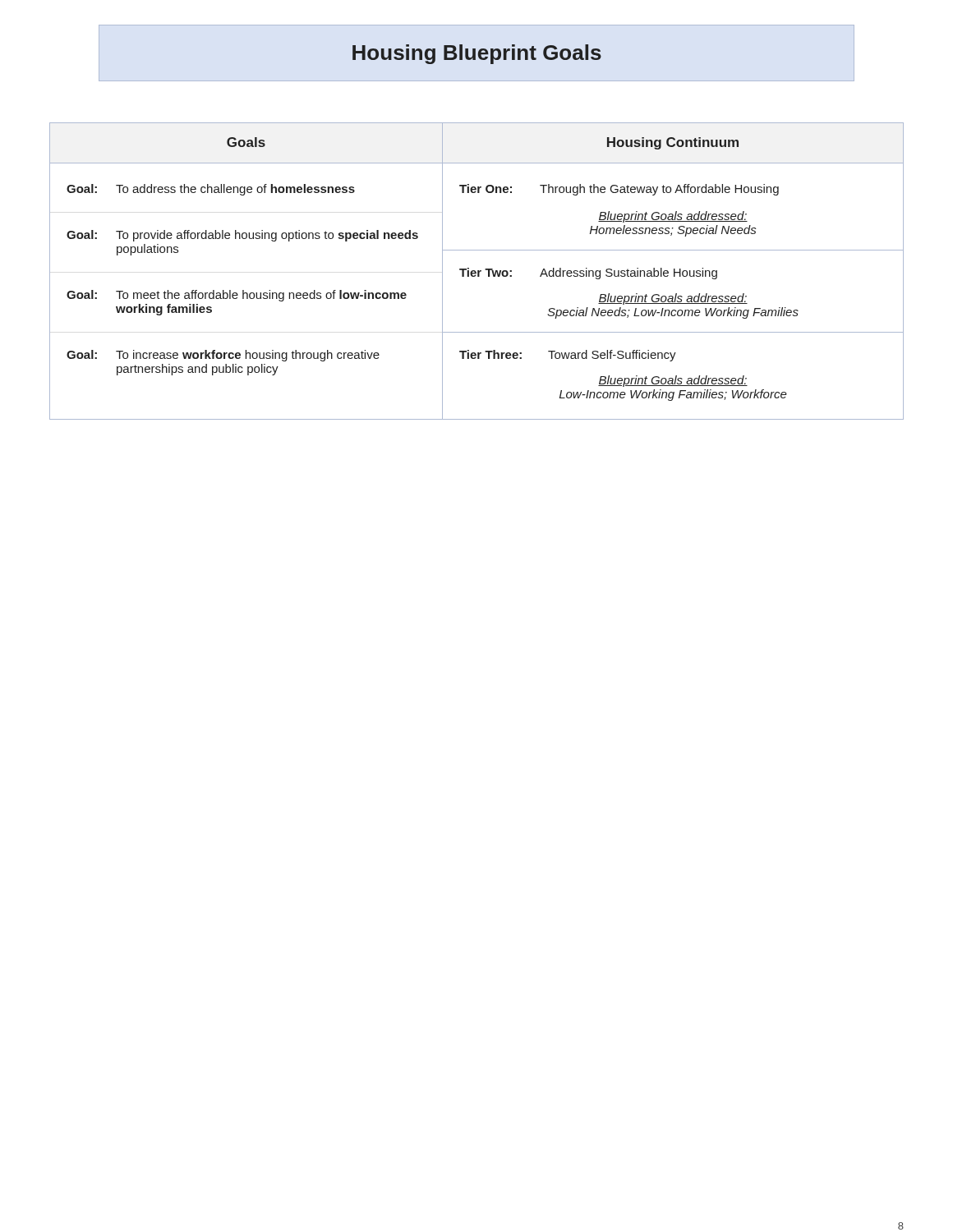953x1232 pixels.
Task: Select the title with the text "Housing Blueprint Goals"
Action: [x=476, y=53]
